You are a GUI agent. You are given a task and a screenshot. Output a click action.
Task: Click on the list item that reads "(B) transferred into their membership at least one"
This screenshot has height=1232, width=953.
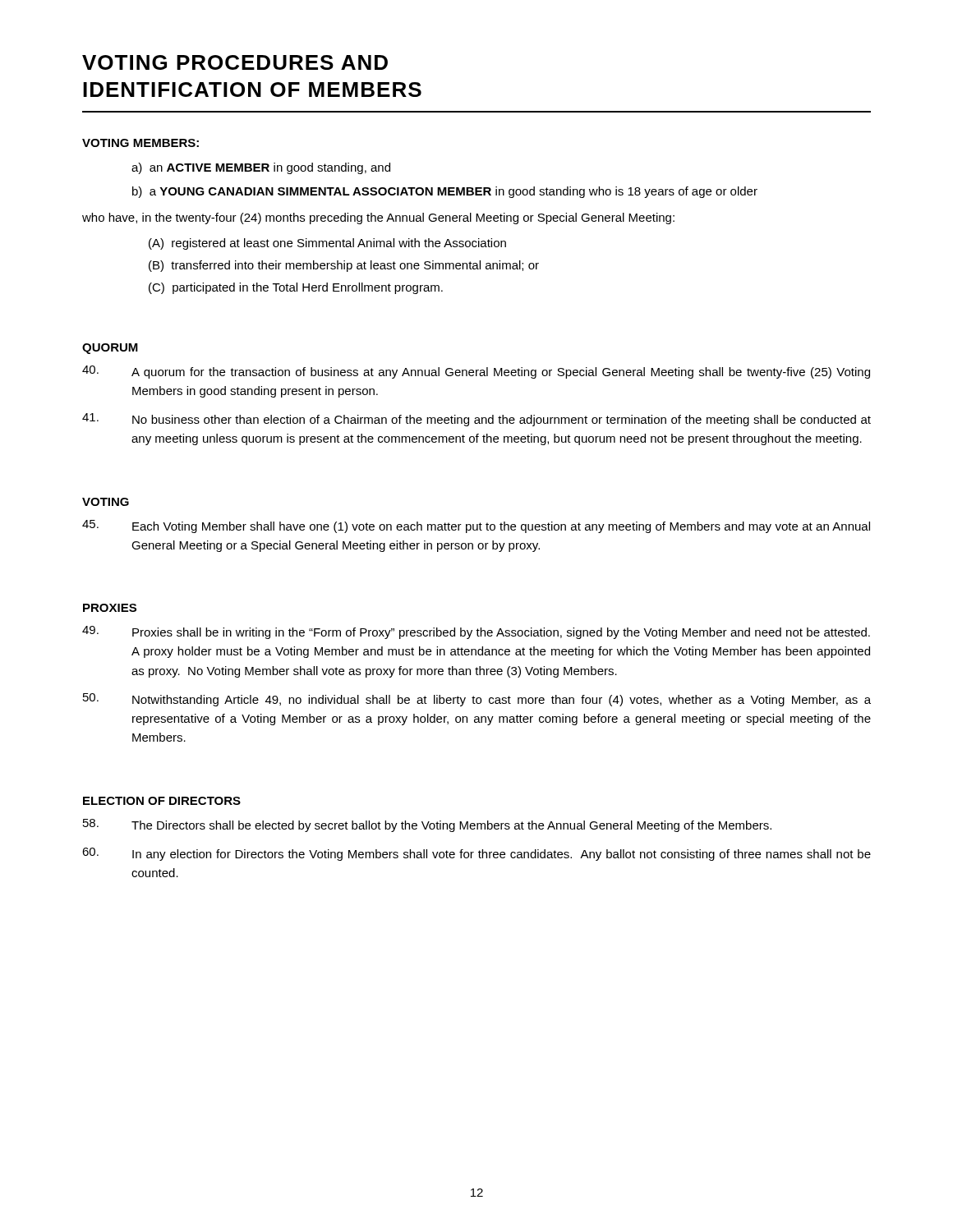pyautogui.click(x=343, y=265)
